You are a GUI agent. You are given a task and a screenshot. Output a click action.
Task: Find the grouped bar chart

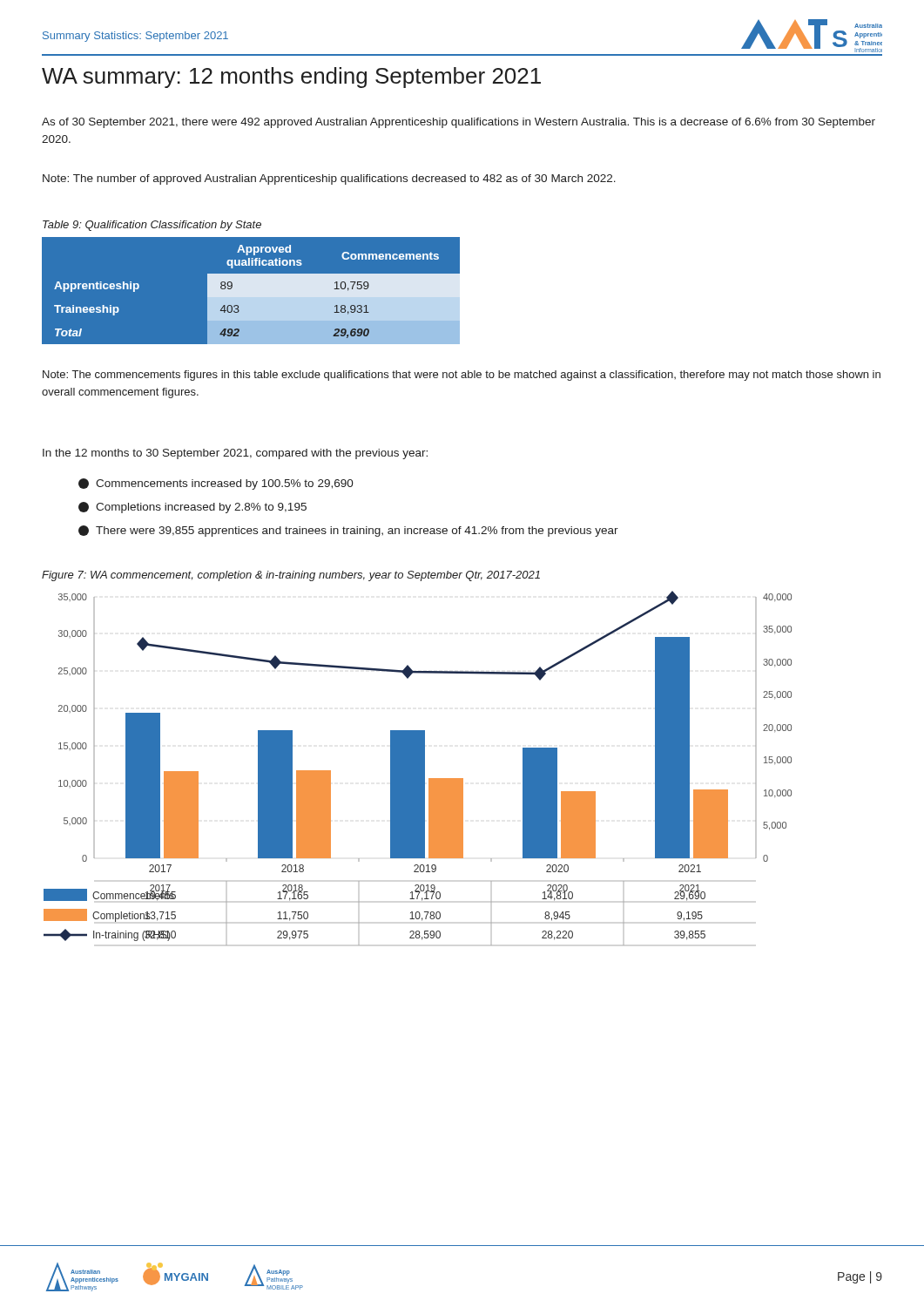pyautogui.click(x=462, y=776)
